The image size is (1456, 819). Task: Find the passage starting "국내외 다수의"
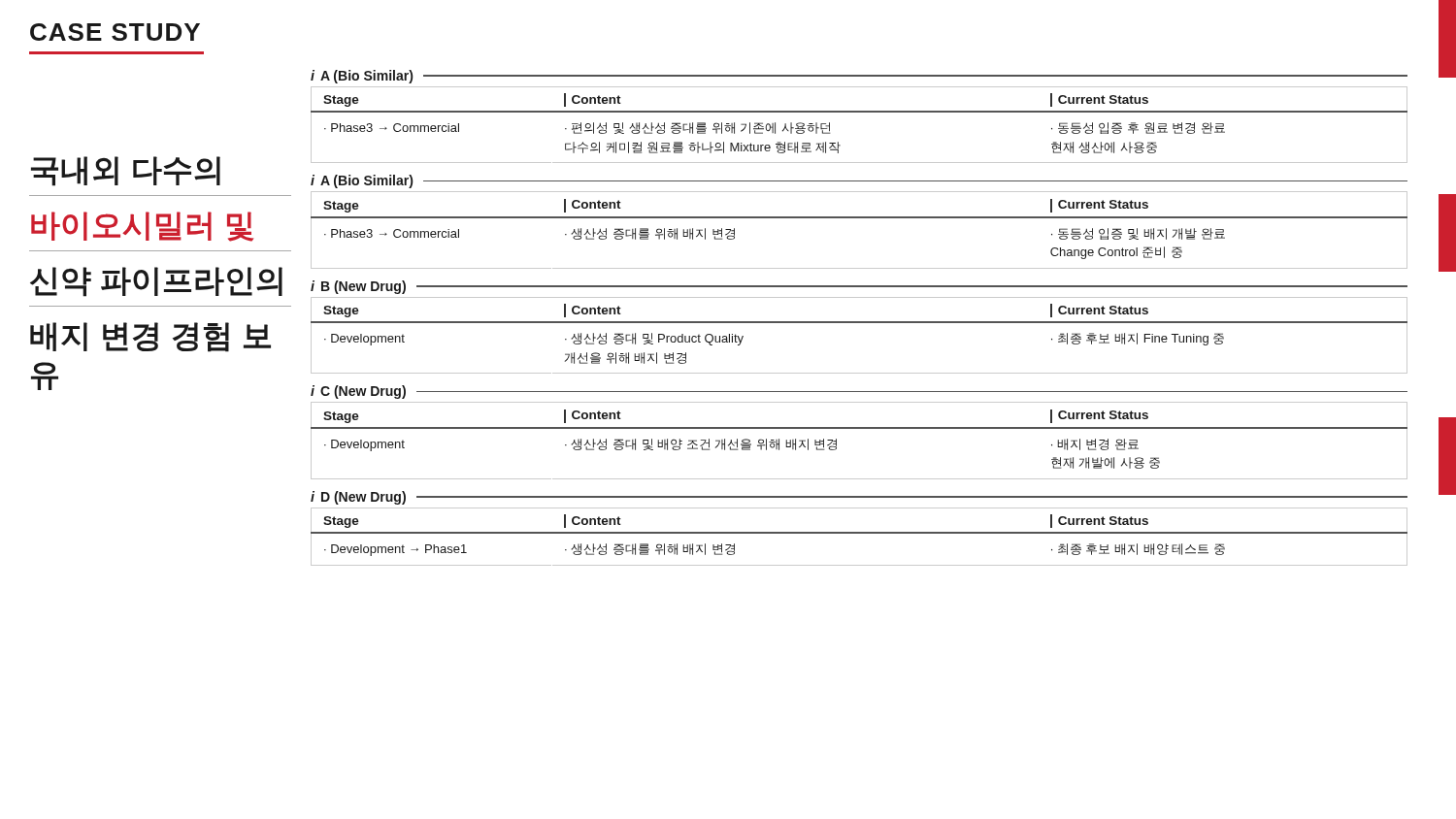(127, 170)
